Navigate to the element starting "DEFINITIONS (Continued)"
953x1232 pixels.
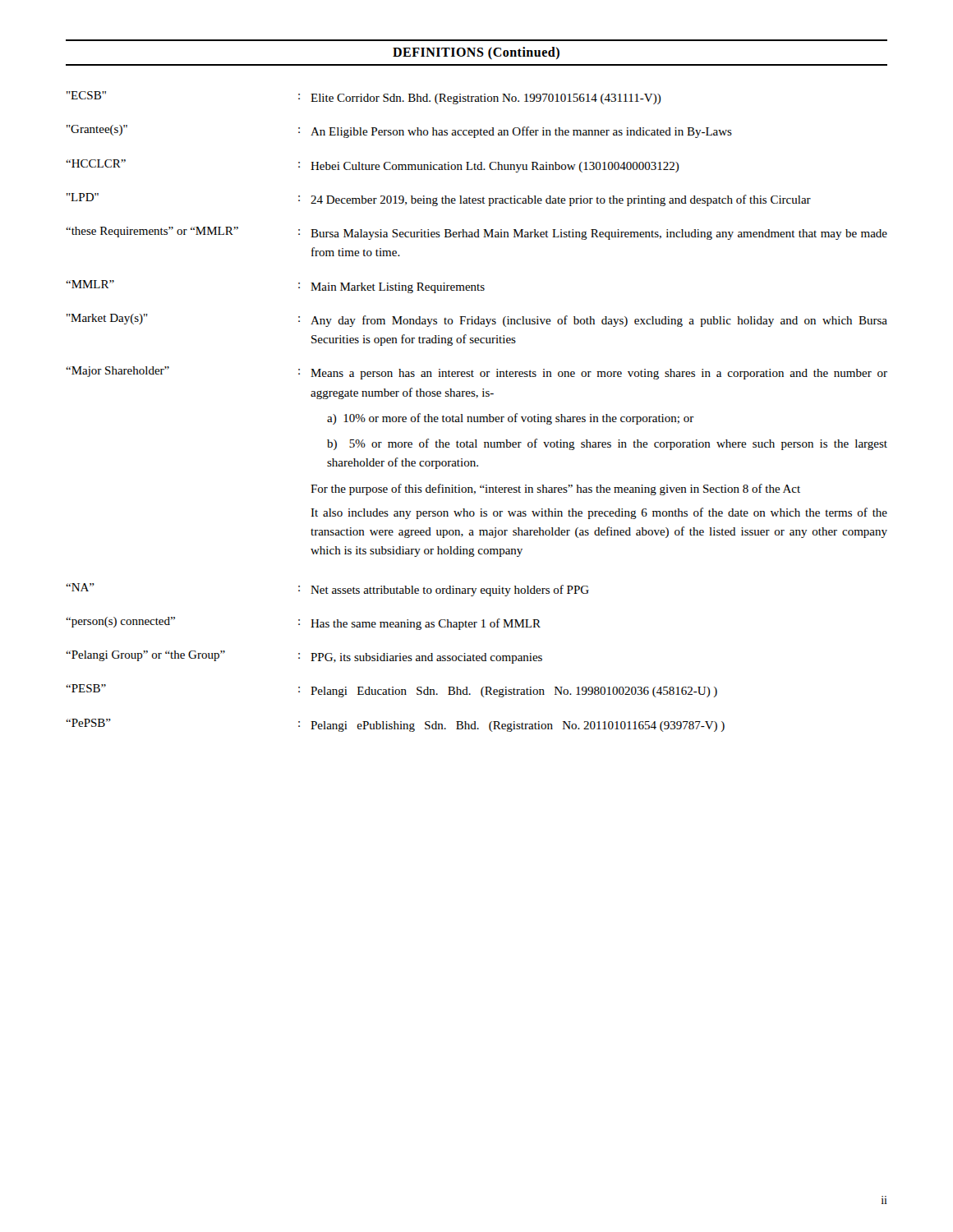(476, 52)
